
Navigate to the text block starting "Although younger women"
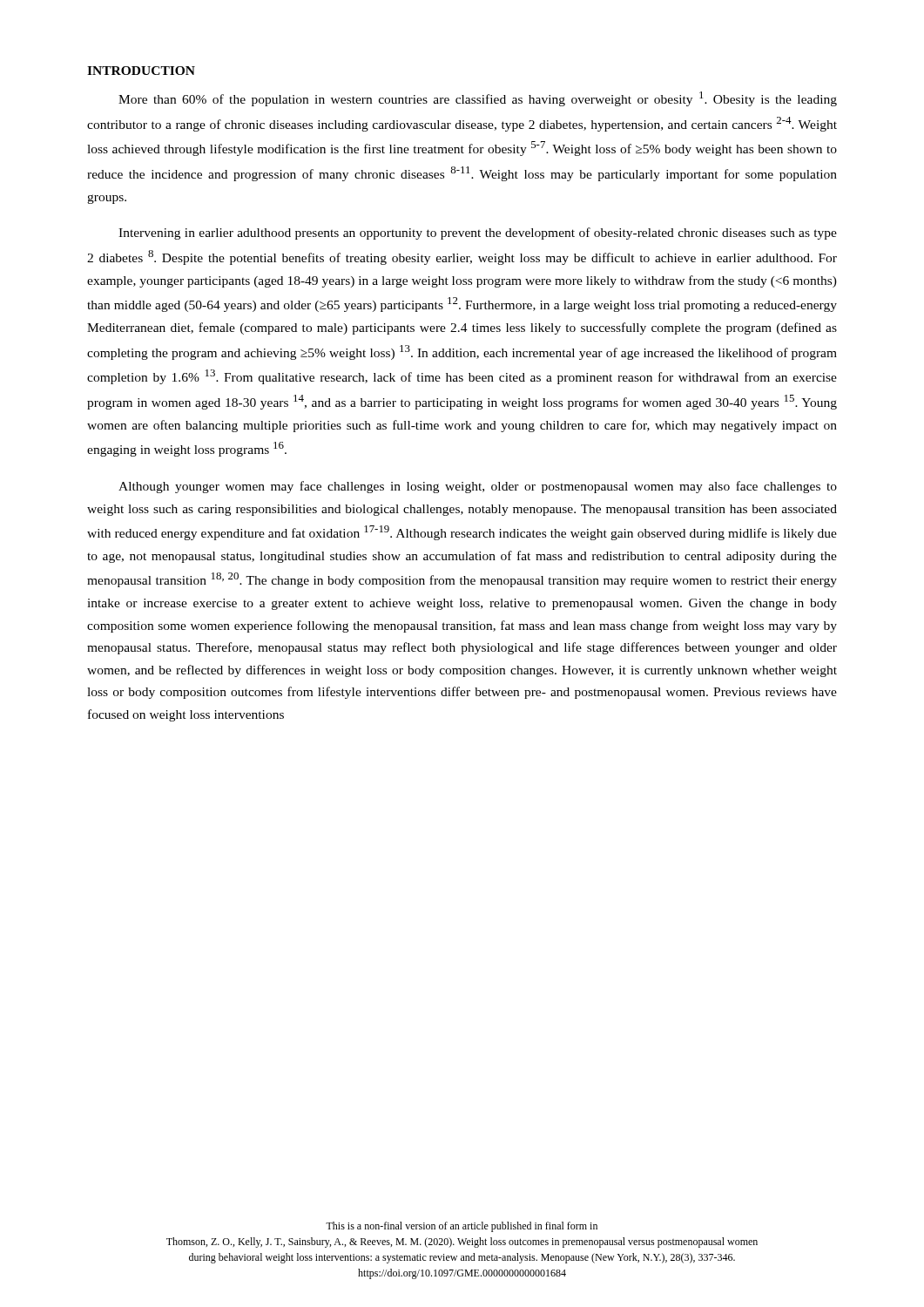[x=462, y=600]
